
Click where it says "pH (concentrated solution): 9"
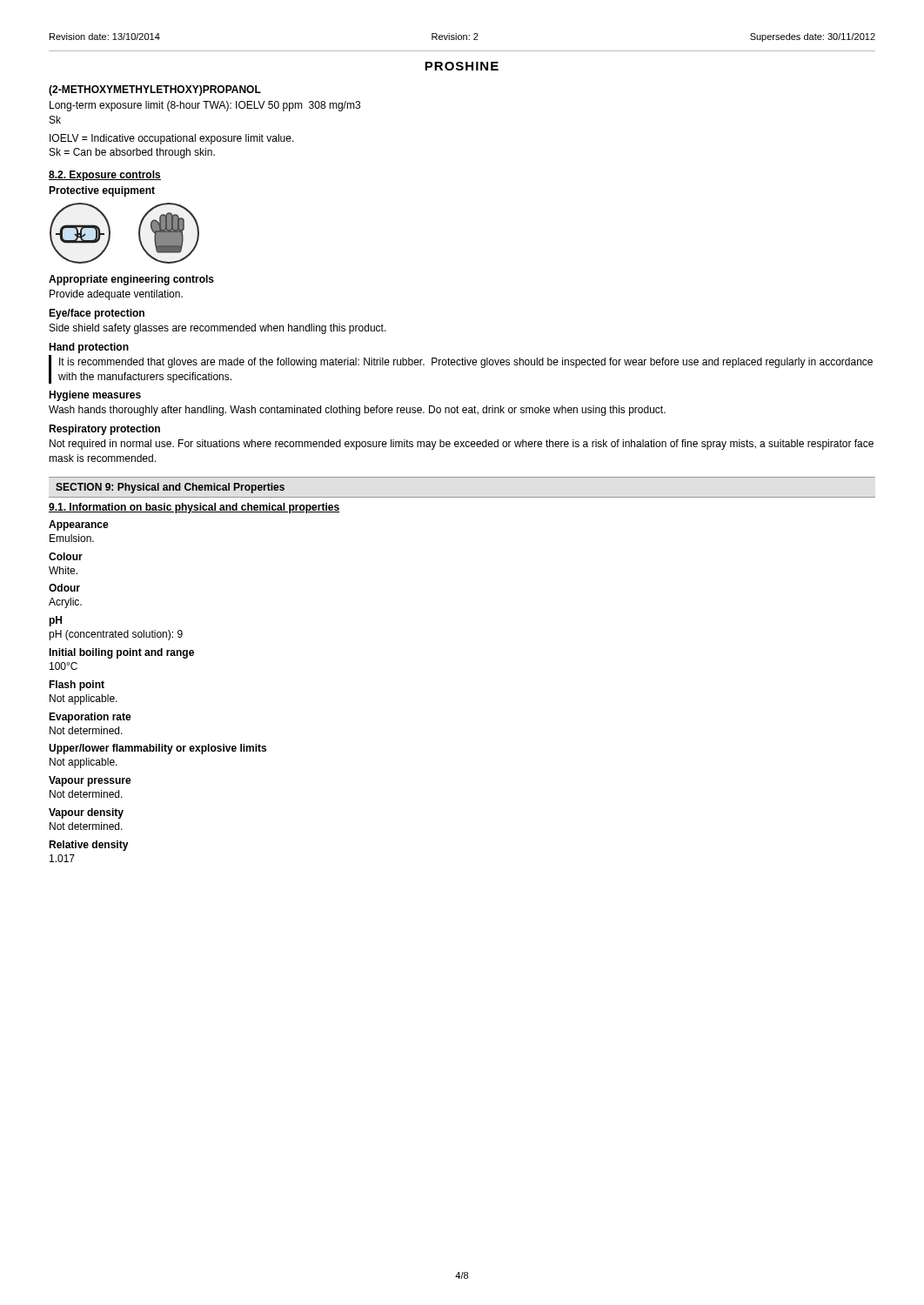click(116, 634)
